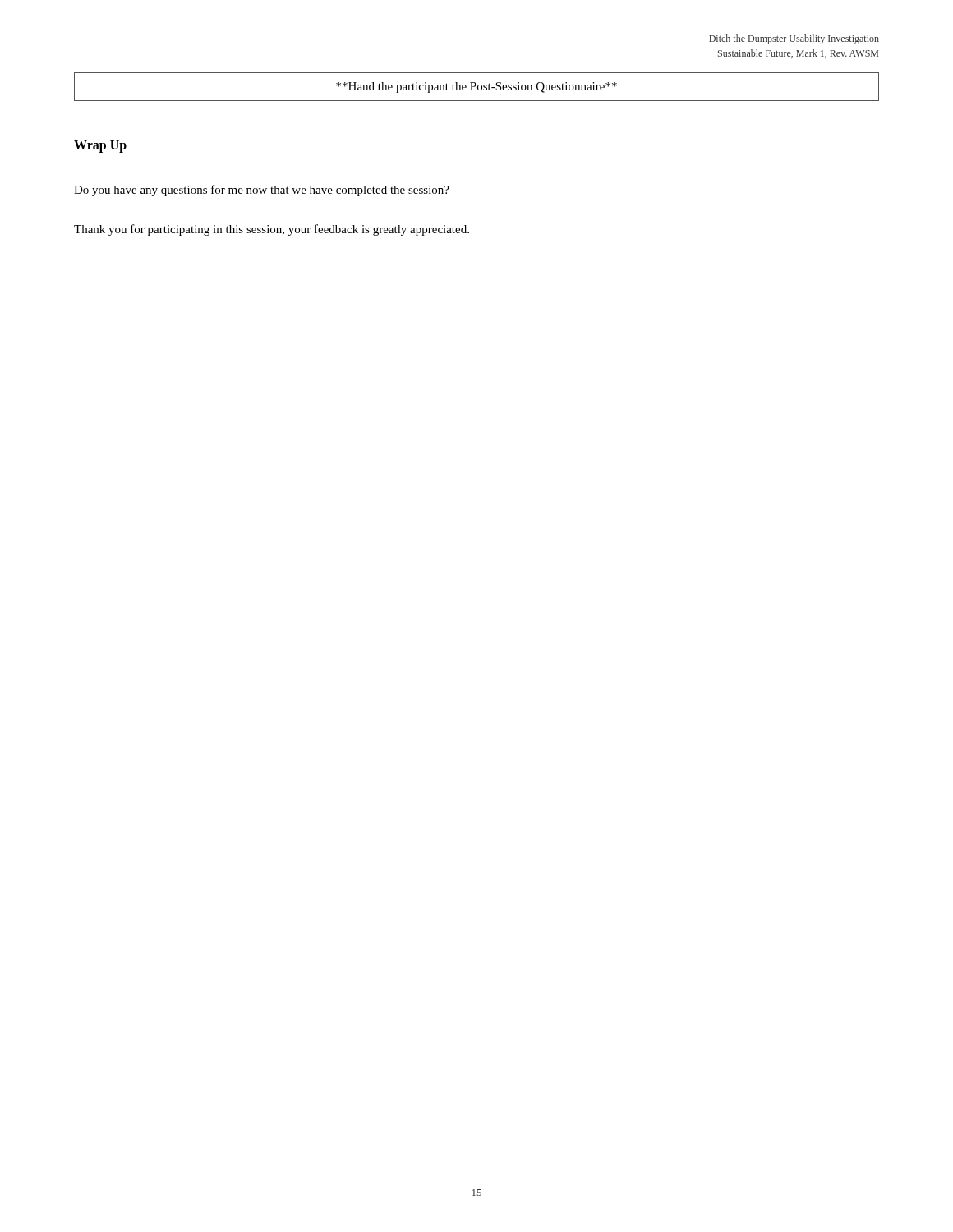
Task: Point to the block beginning "Thank you for participating in this session,"
Action: coord(272,229)
